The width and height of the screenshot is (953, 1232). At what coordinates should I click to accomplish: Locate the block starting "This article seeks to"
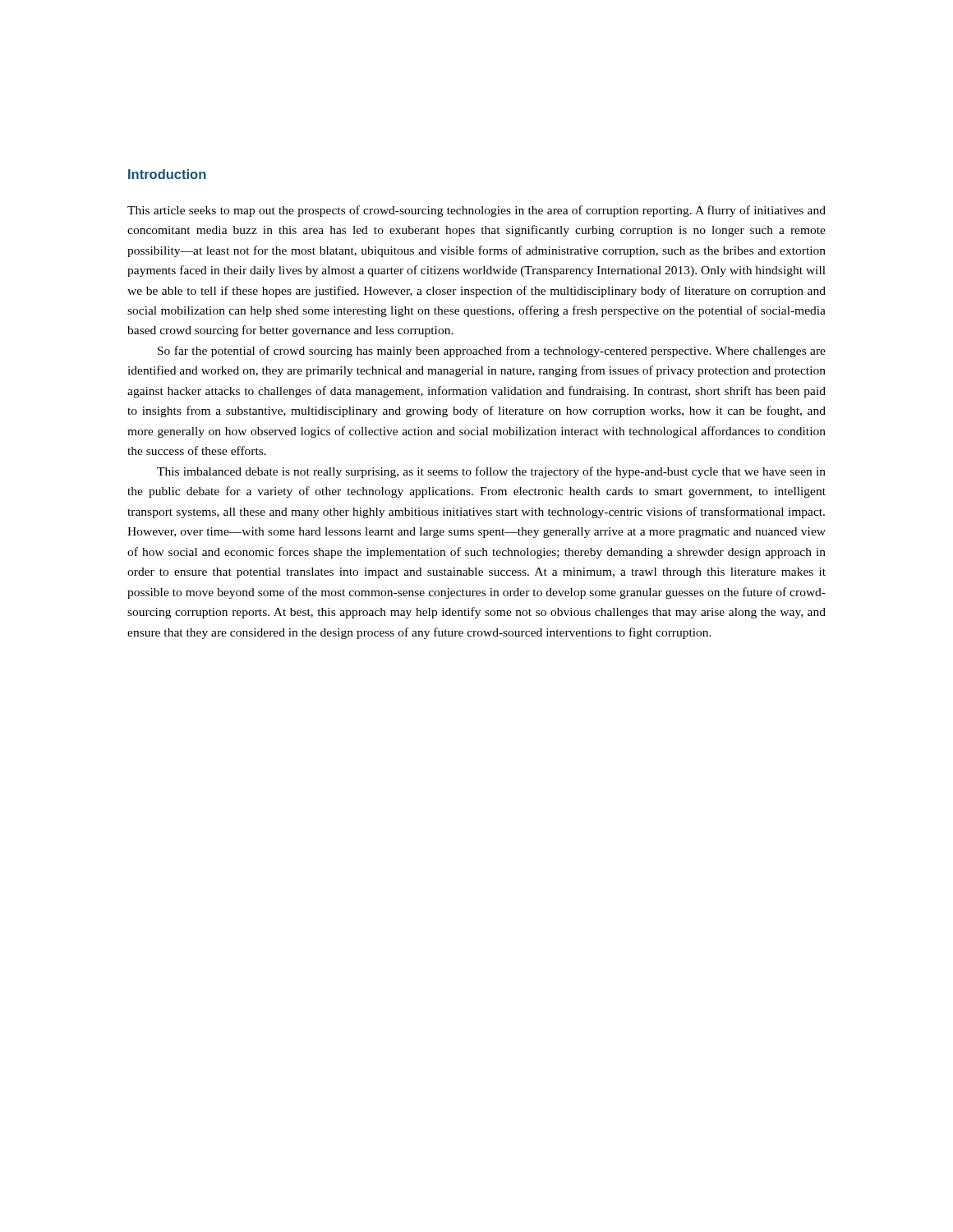click(x=476, y=421)
